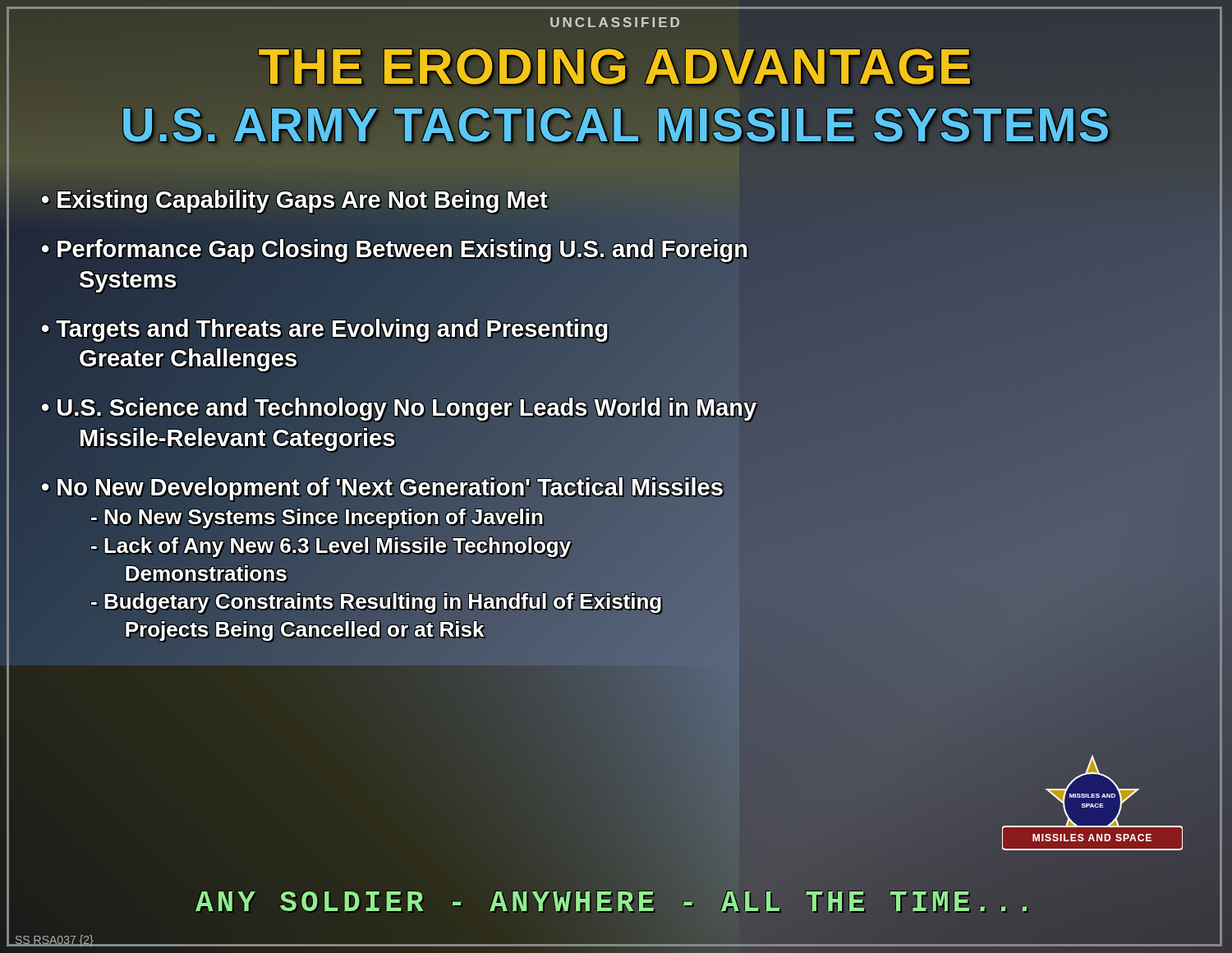Select the list item that says "• No New Development"
Image resolution: width=1232 pixels, height=953 pixels.
click(382, 487)
